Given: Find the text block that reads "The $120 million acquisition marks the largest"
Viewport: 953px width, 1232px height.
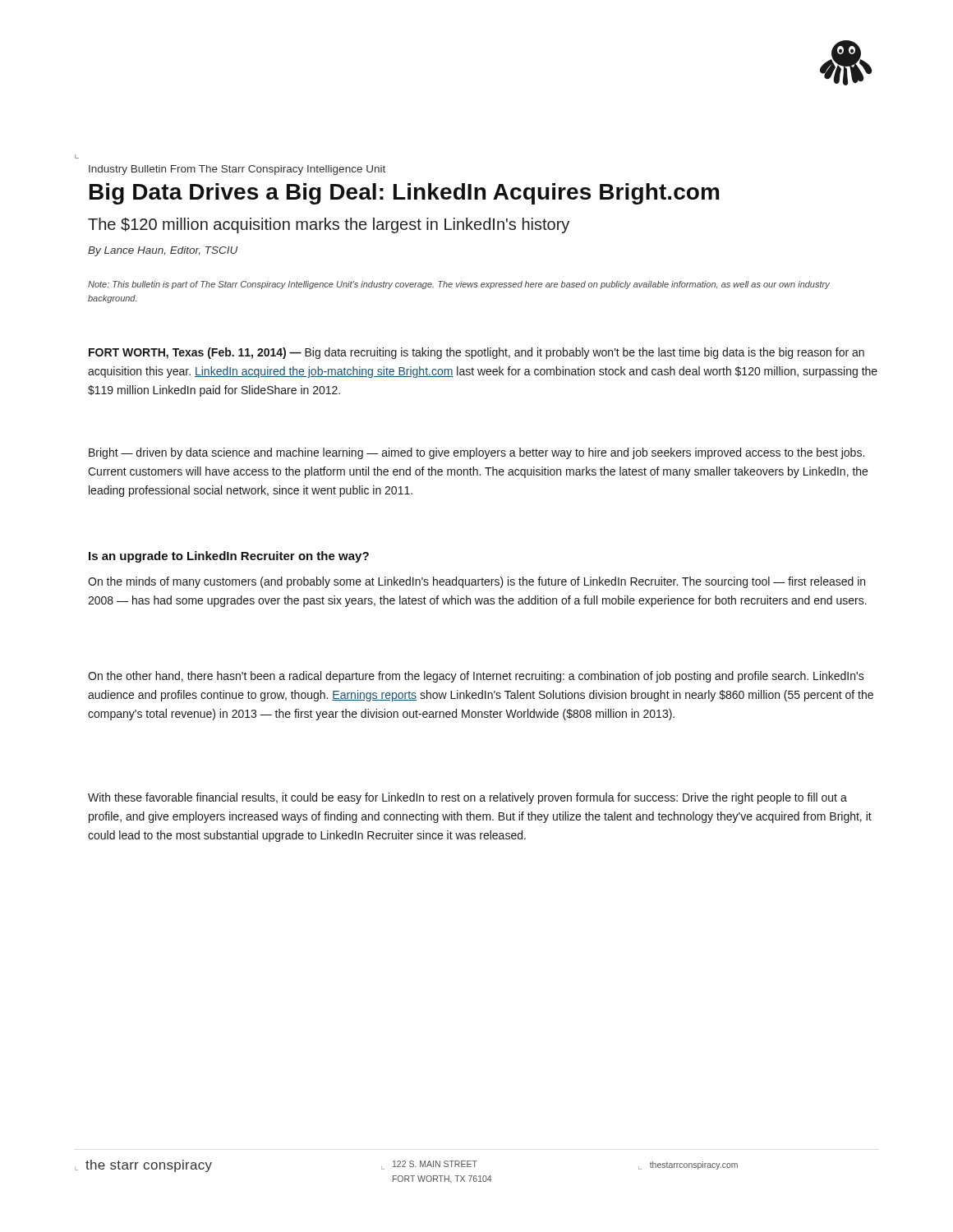Looking at the screenshot, I should pyautogui.click(x=329, y=224).
